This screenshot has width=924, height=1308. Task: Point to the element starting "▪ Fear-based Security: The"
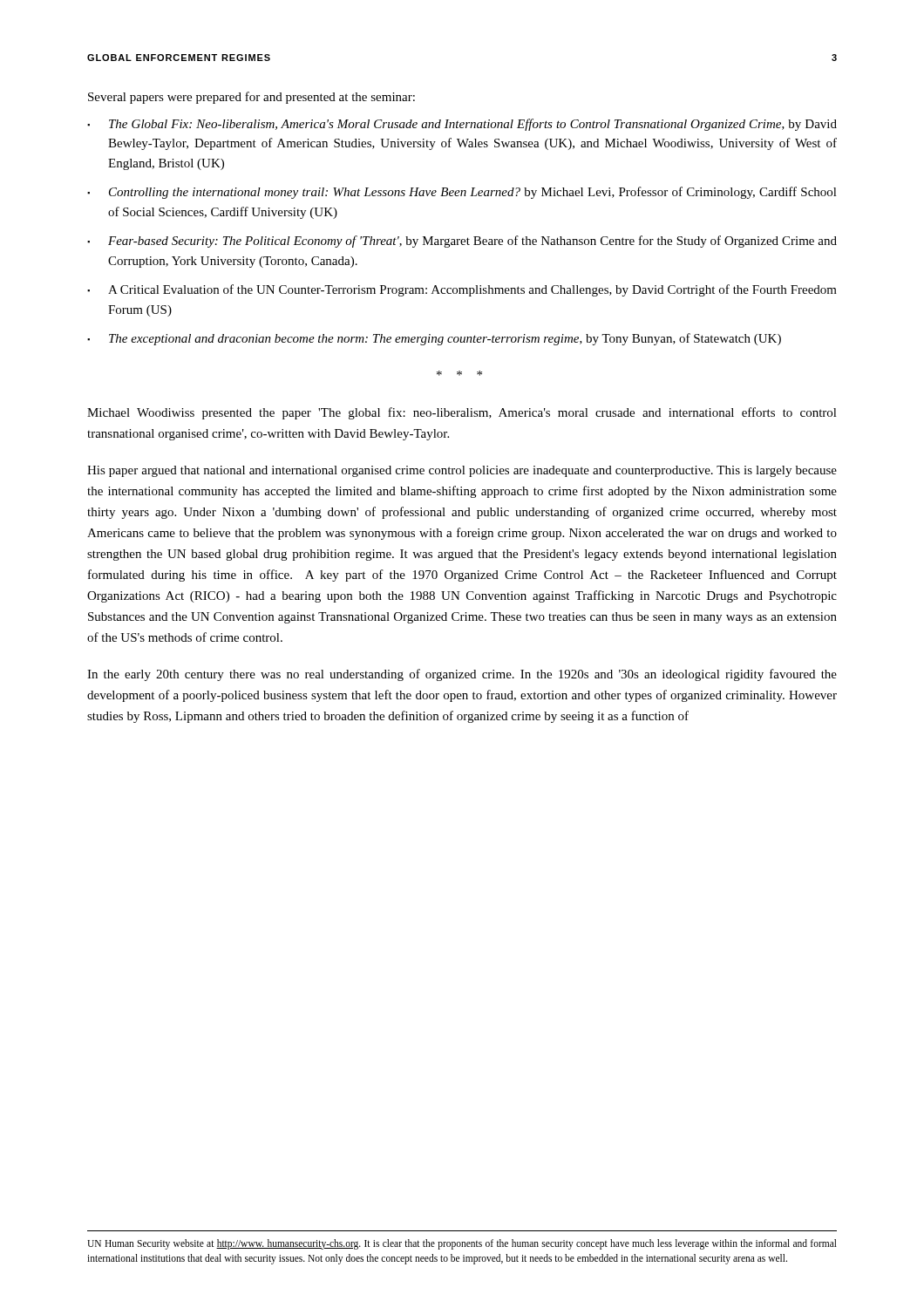[x=462, y=251]
